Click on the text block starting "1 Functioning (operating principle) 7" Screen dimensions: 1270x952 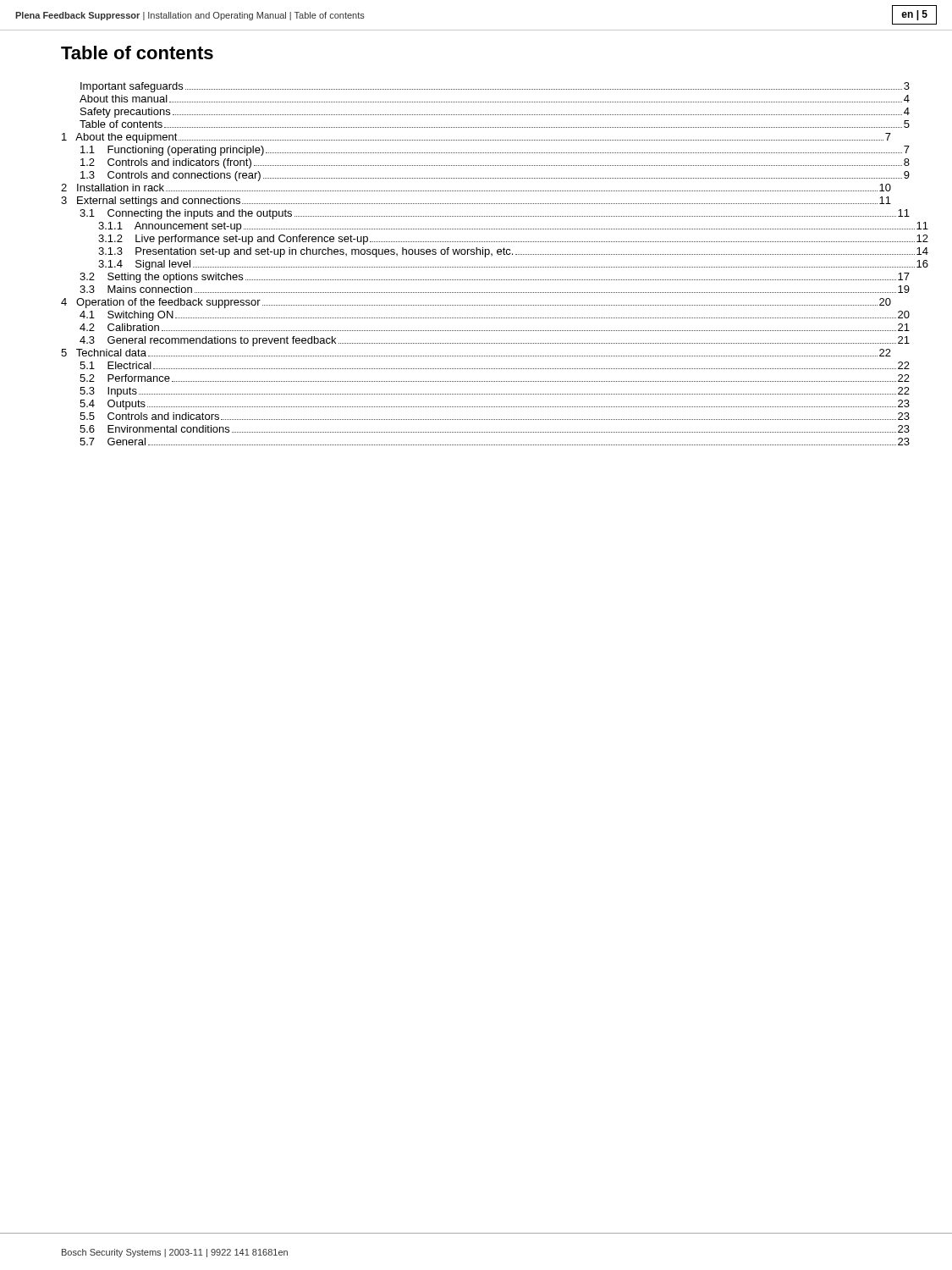[x=495, y=149]
